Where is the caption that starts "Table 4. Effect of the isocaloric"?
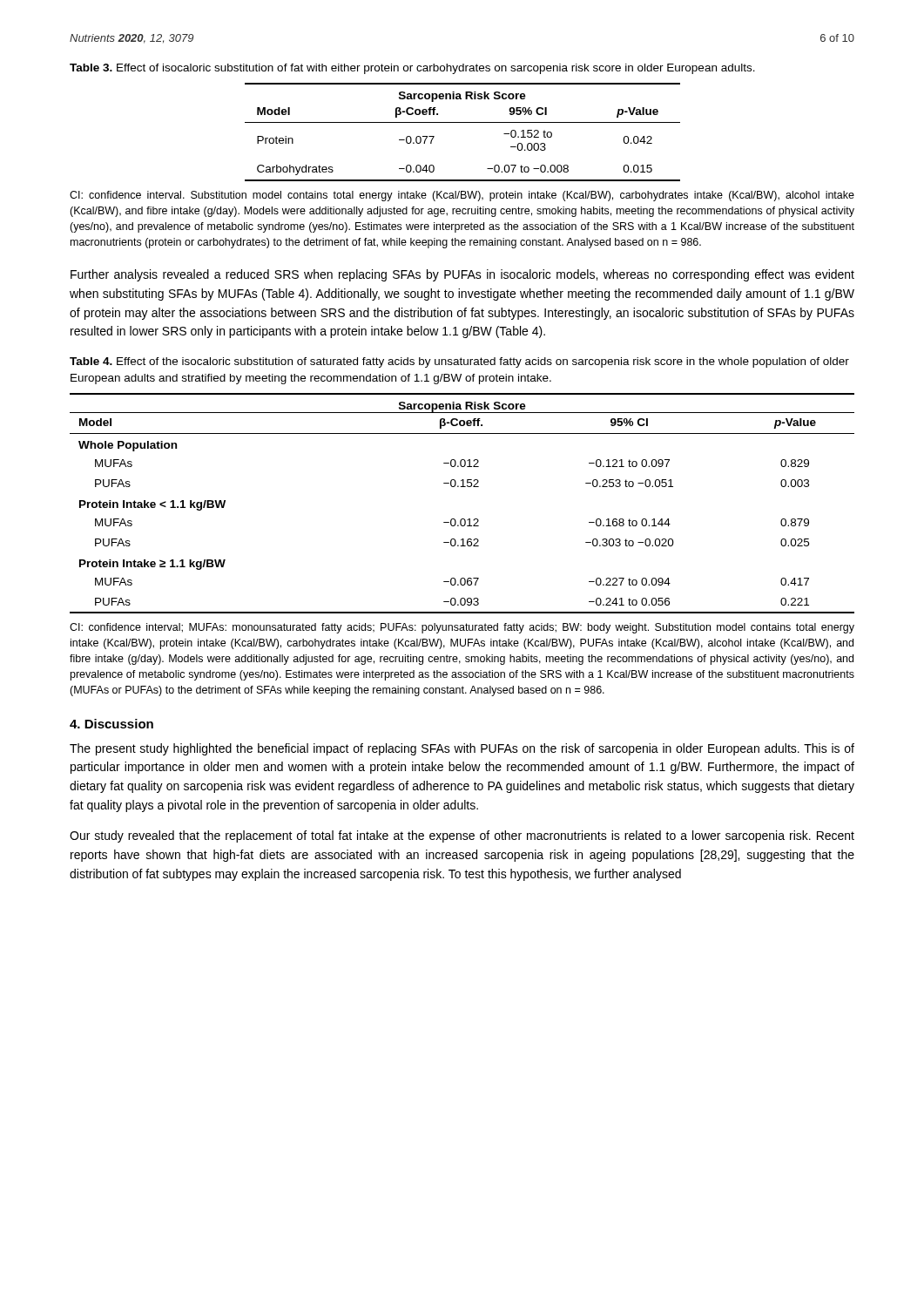 pos(459,369)
